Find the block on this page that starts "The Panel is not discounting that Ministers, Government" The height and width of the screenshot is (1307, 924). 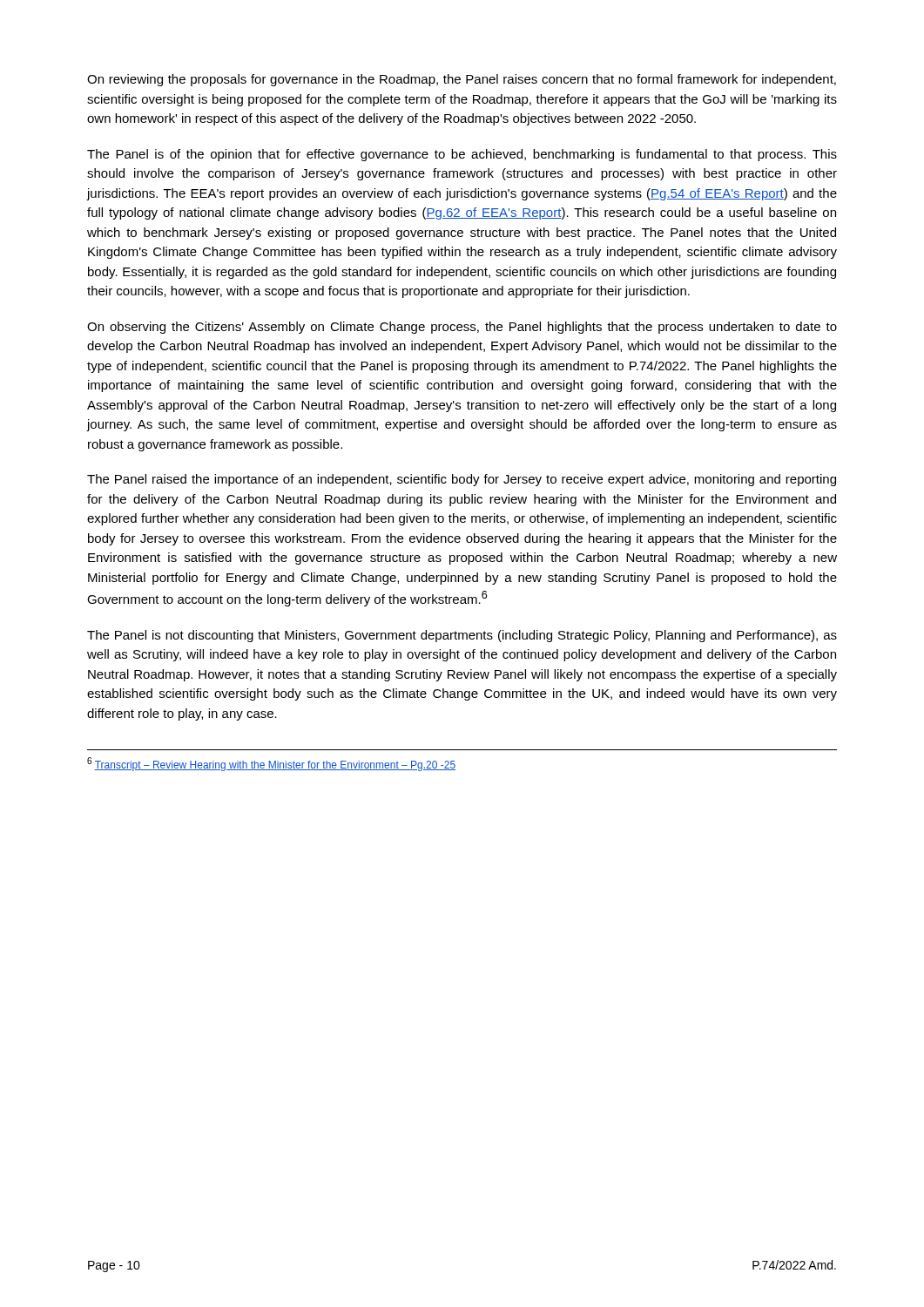point(462,674)
